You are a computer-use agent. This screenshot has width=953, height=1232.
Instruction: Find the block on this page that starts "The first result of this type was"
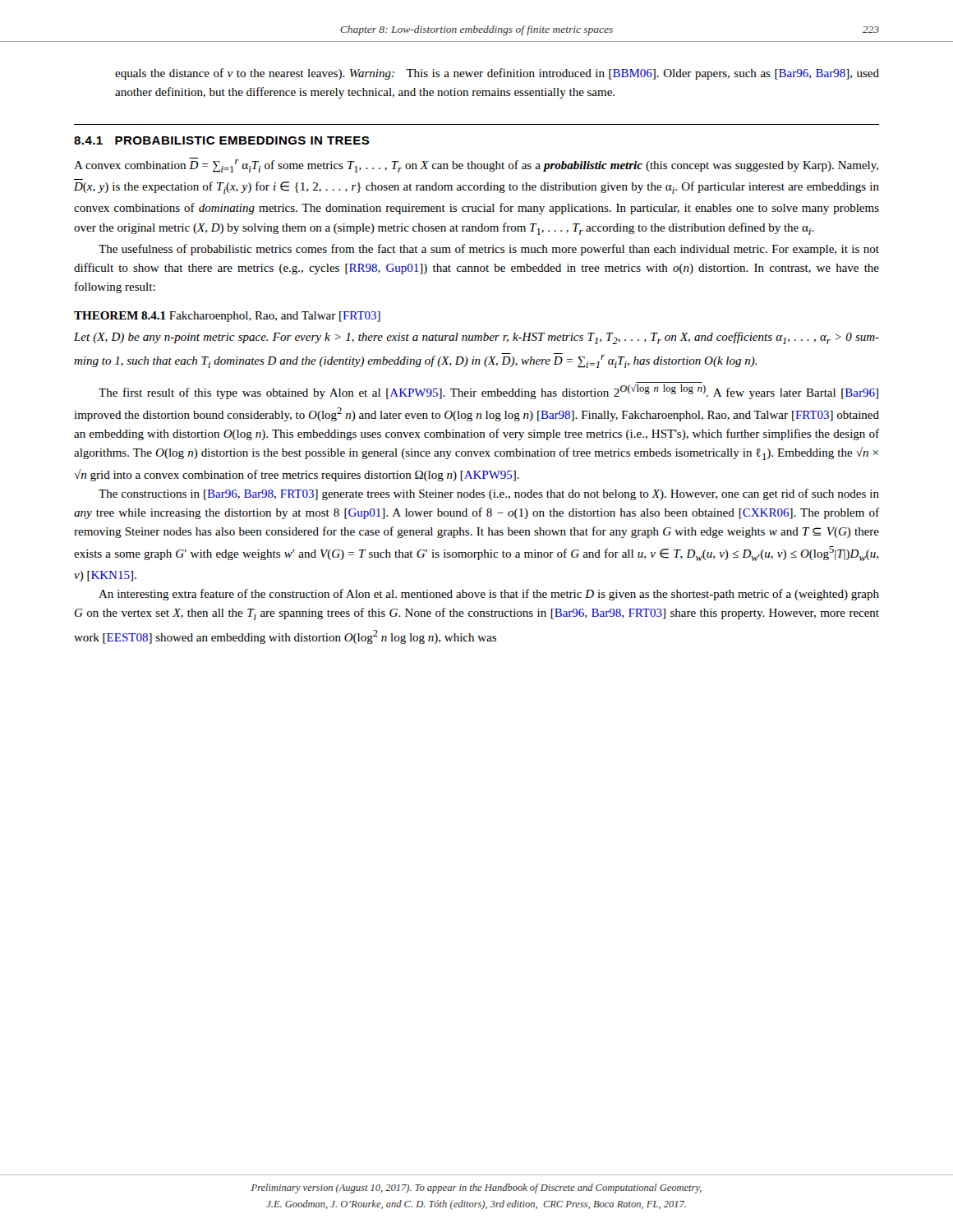[x=476, y=432]
